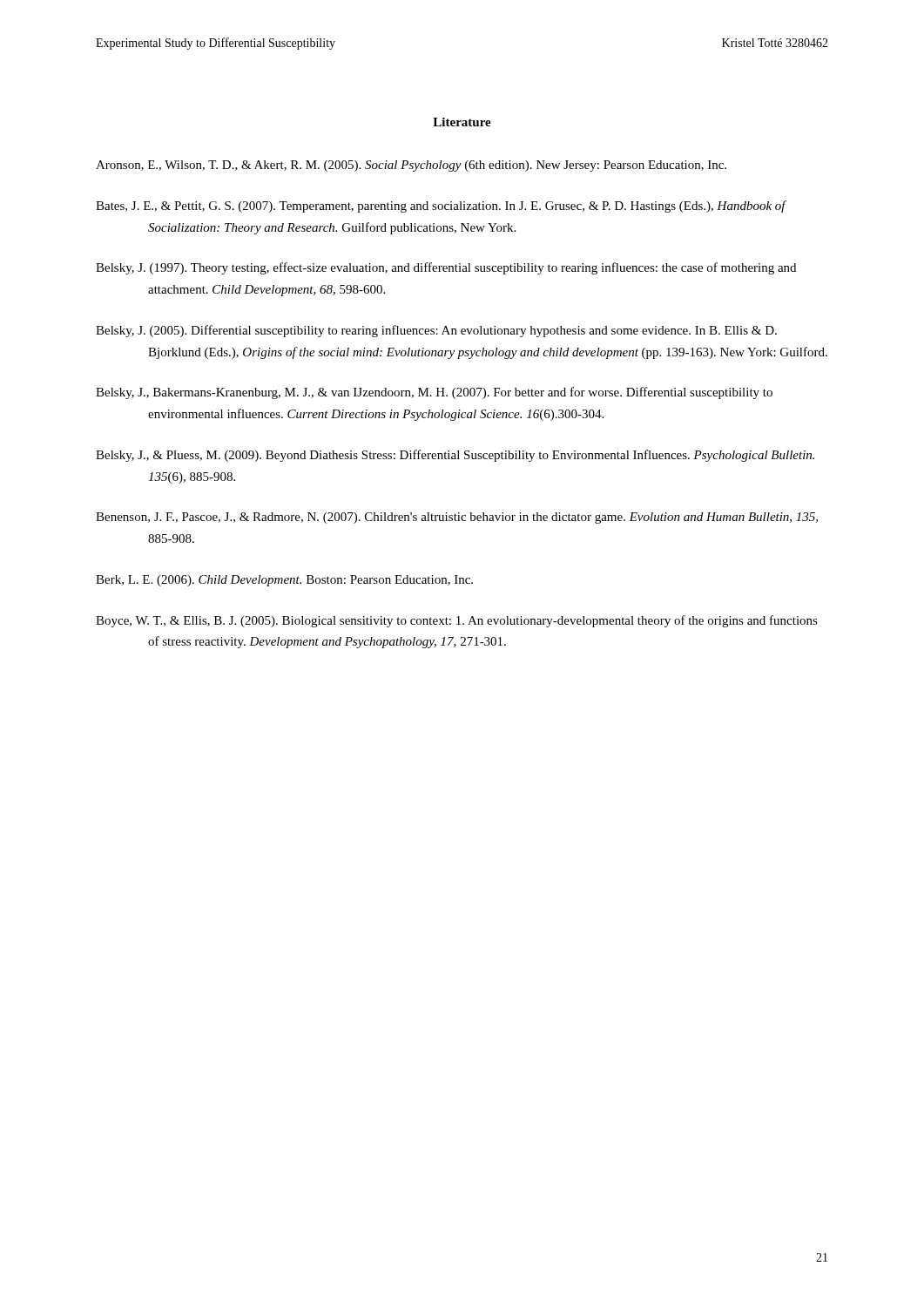Screen dimensions: 1307x924
Task: Find the list item containing "Boyce, W. T., & Ellis,"
Action: point(457,631)
